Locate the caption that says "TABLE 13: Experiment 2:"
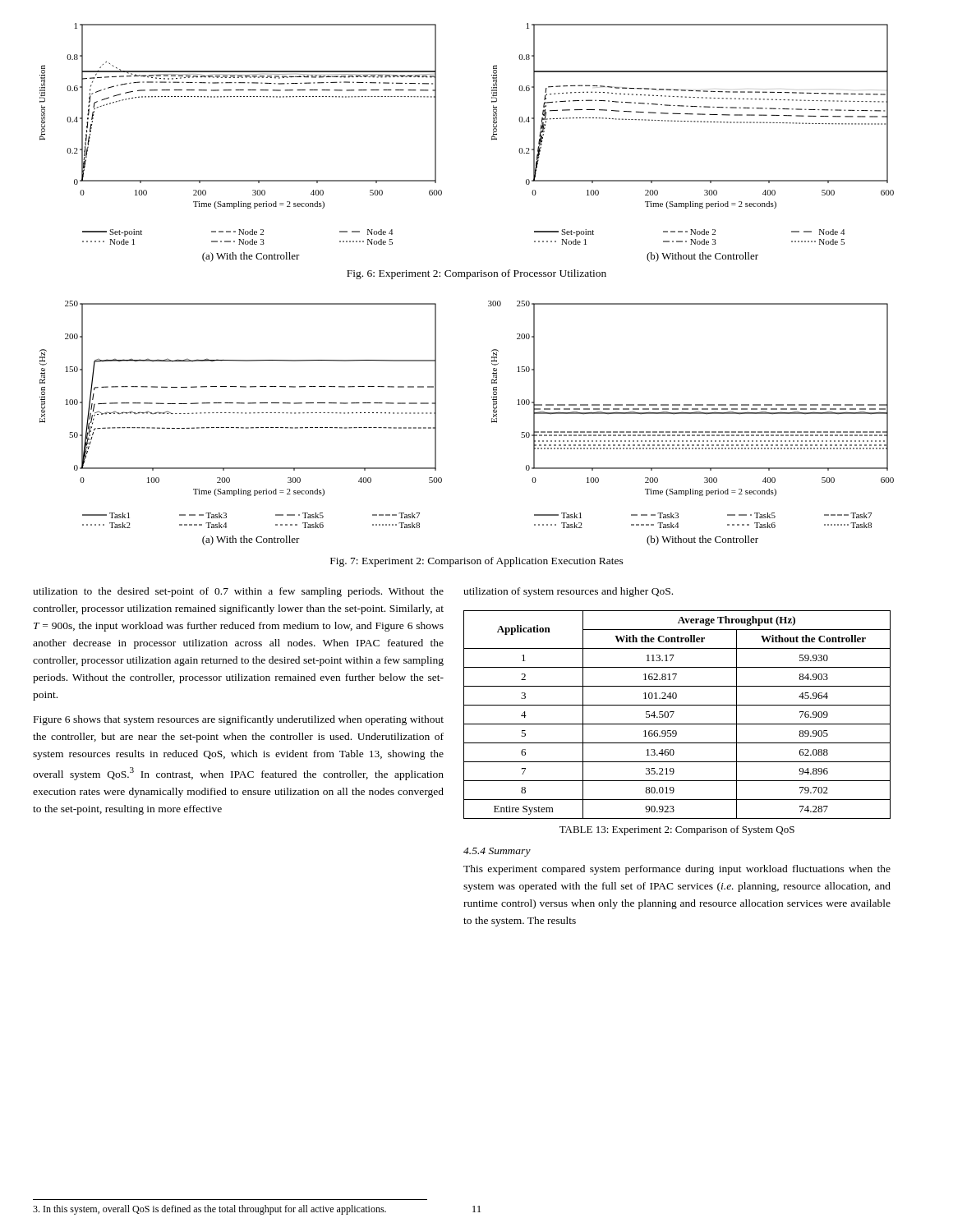The image size is (953, 1232). [677, 829]
